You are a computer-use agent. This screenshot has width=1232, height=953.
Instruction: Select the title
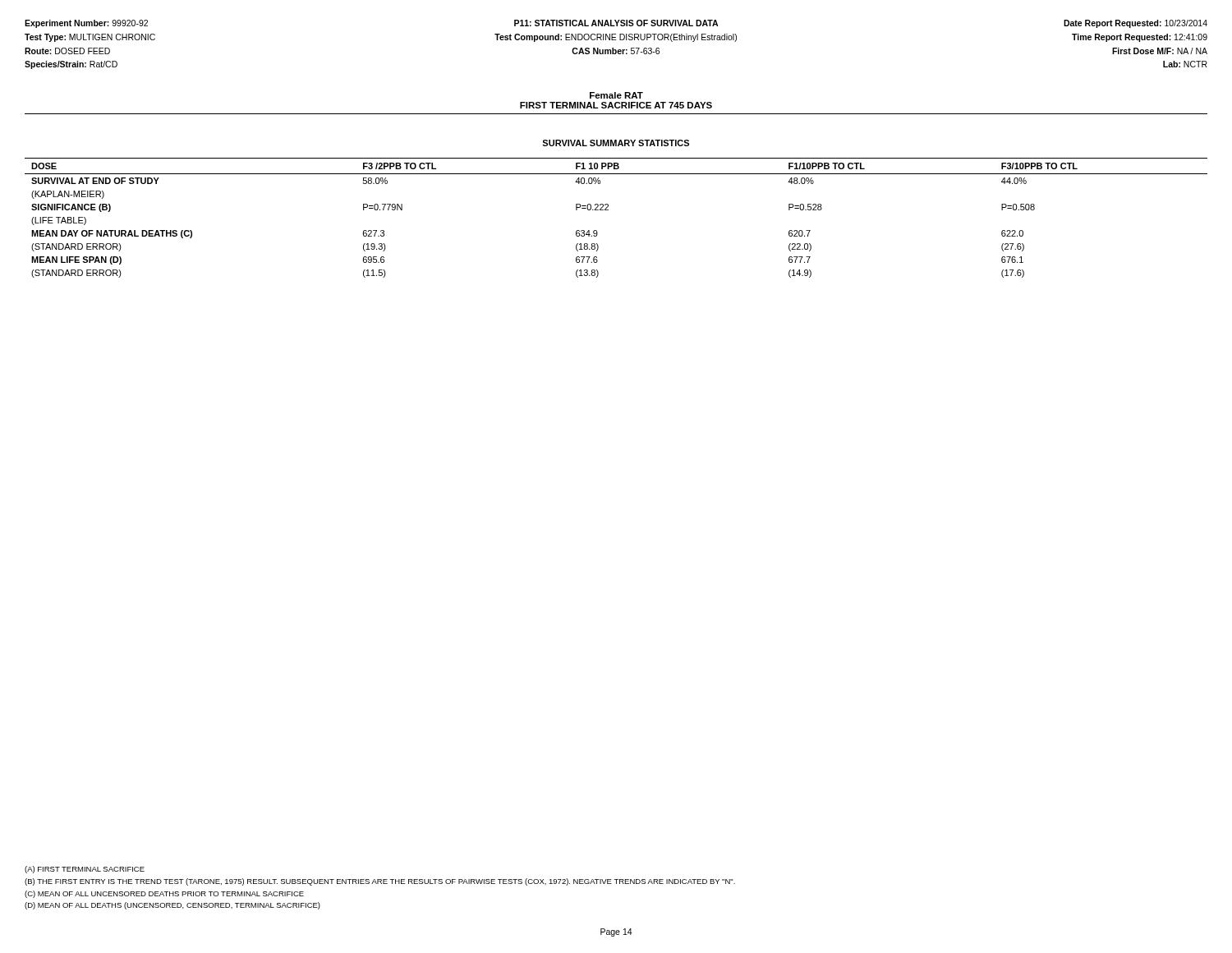click(616, 100)
